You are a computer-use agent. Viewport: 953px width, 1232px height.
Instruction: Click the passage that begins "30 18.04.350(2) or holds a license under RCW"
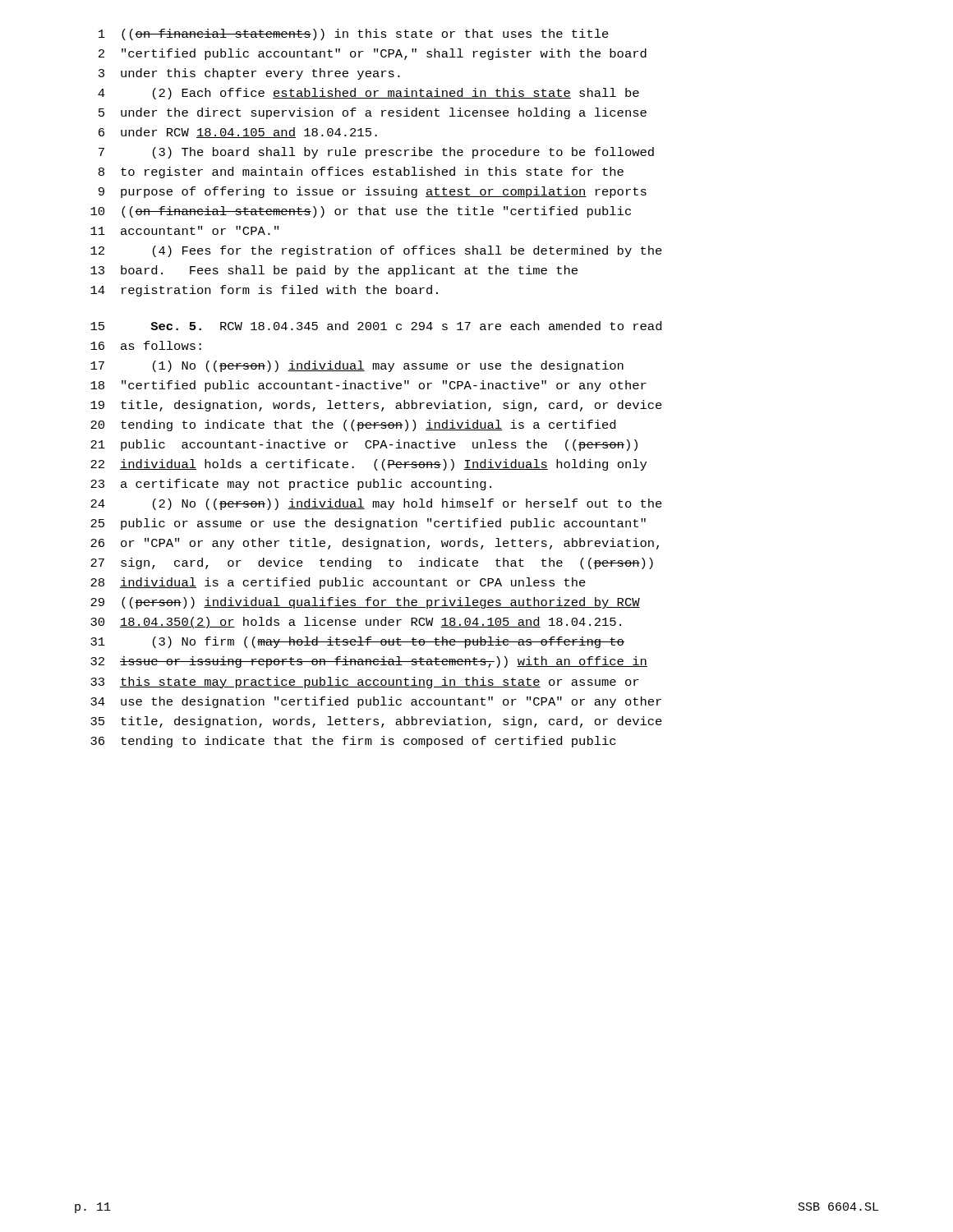point(476,623)
